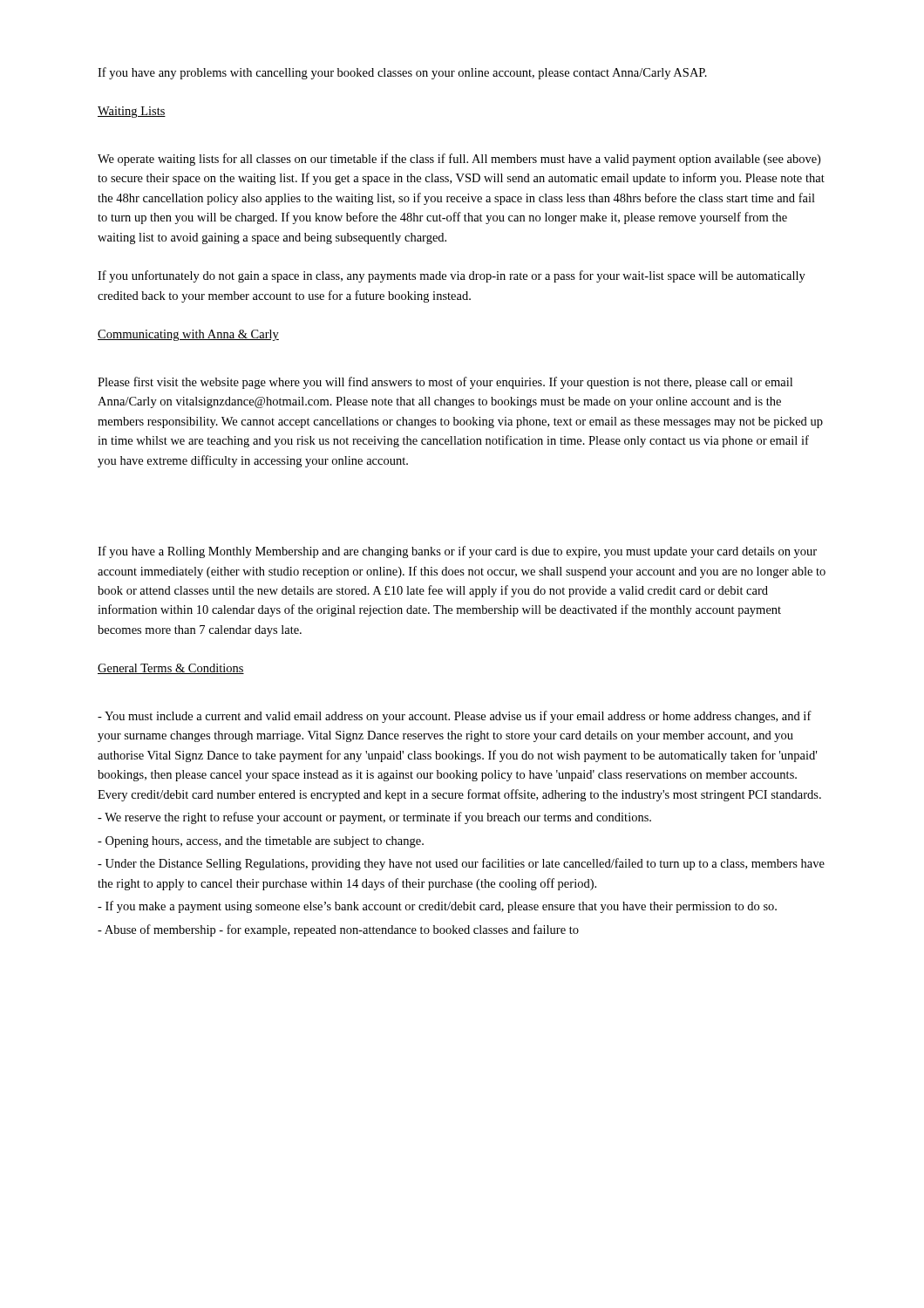Image resolution: width=924 pixels, height=1308 pixels.
Task: Click on the text block starting "If you make a payment using someone else’s"
Action: coord(438,906)
